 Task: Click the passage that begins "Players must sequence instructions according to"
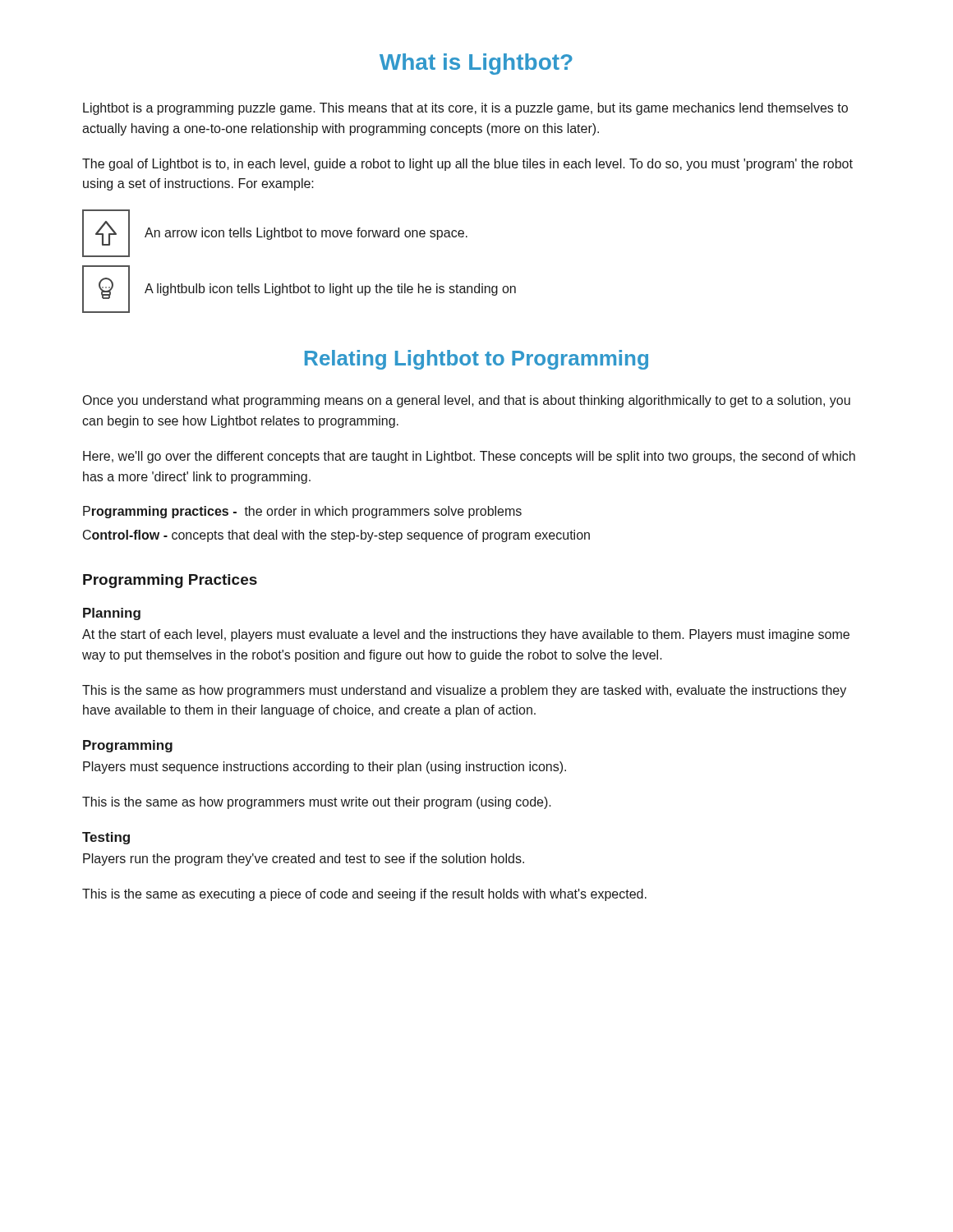click(476, 768)
